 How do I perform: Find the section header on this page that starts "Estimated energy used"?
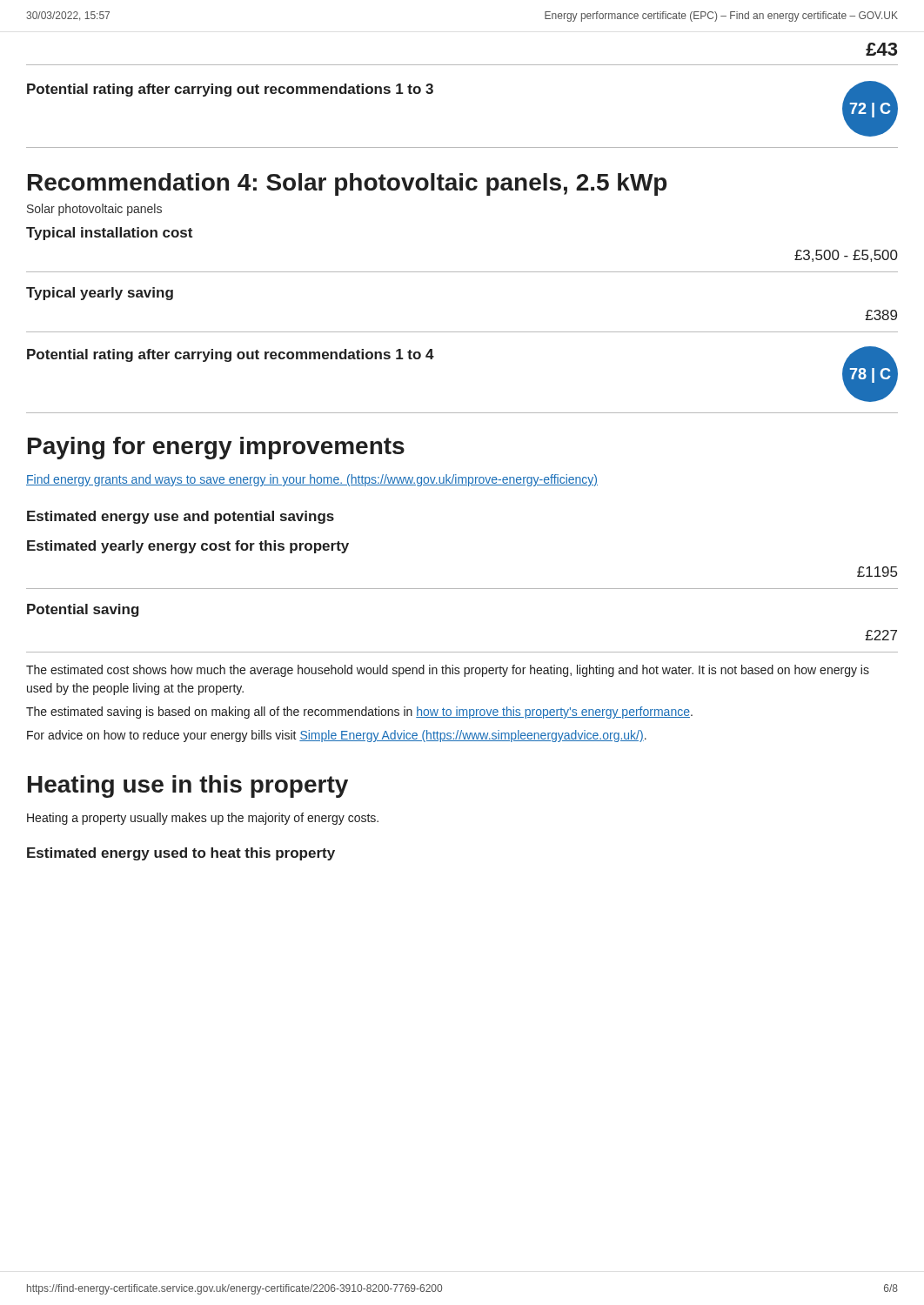[x=181, y=853]
